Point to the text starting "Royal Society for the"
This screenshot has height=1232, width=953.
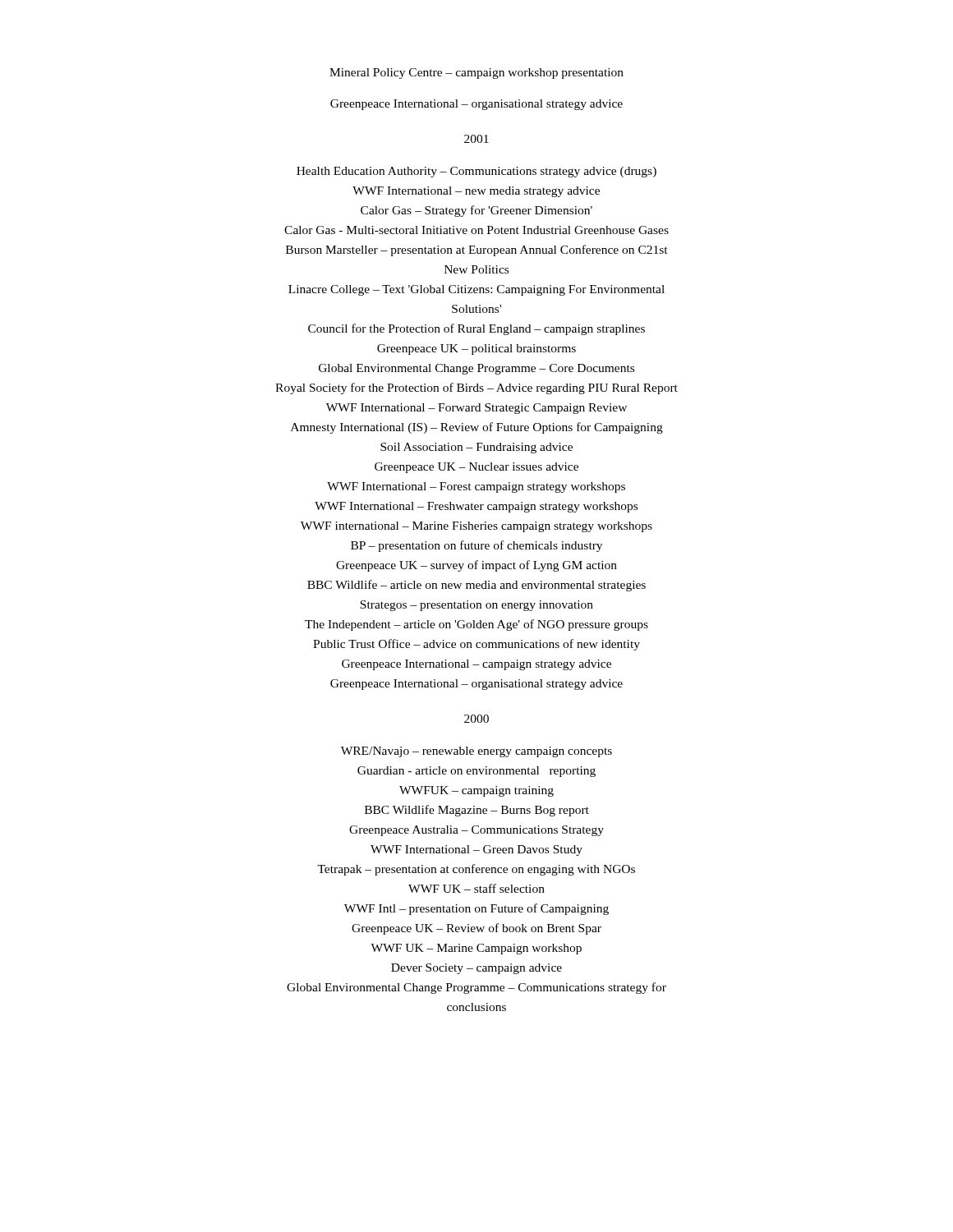[x=476, y=387]
